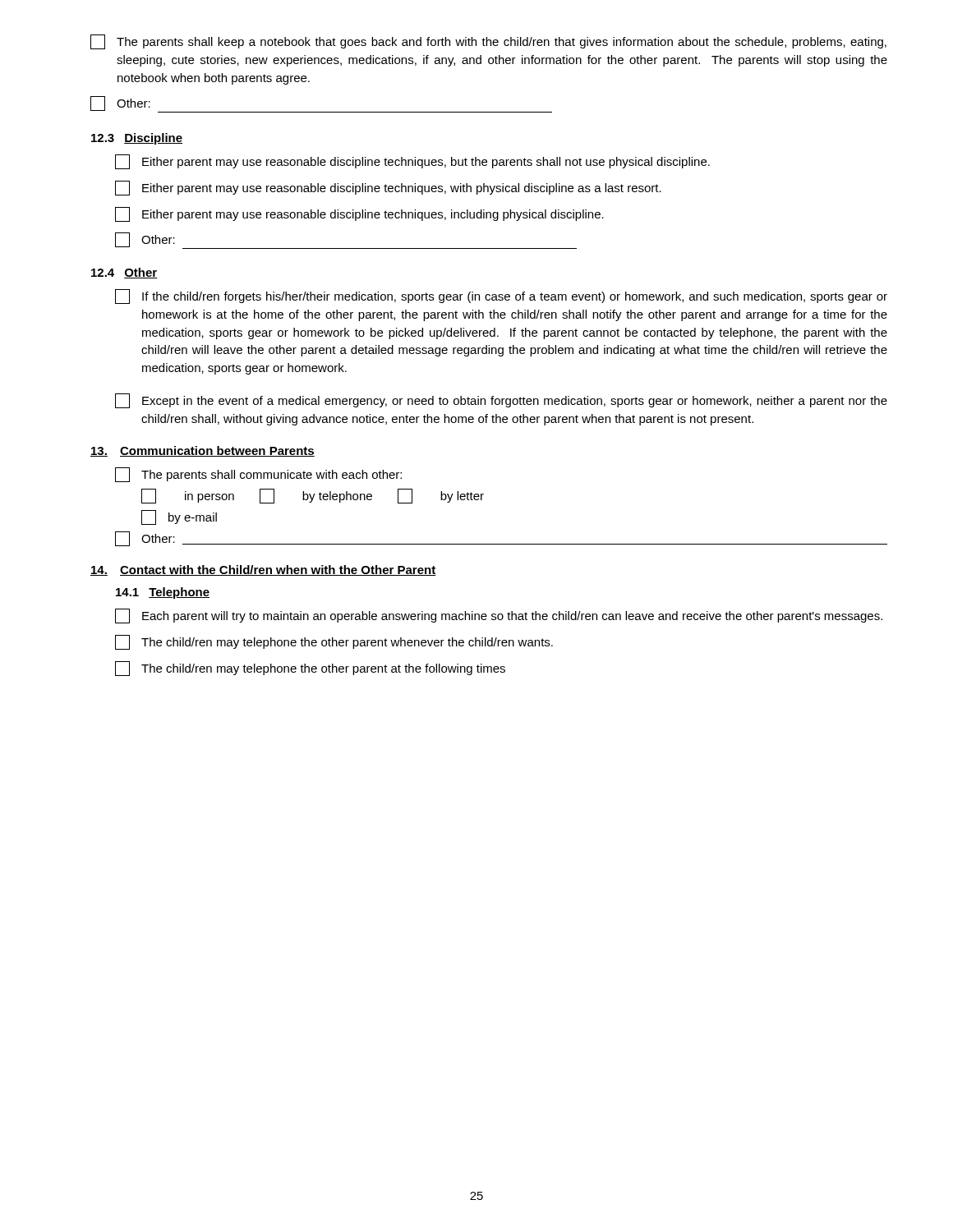The image size is (953, 1232).
Task: Select the block starting "The parents shall keep a"
Action: (x=489, y=60)
